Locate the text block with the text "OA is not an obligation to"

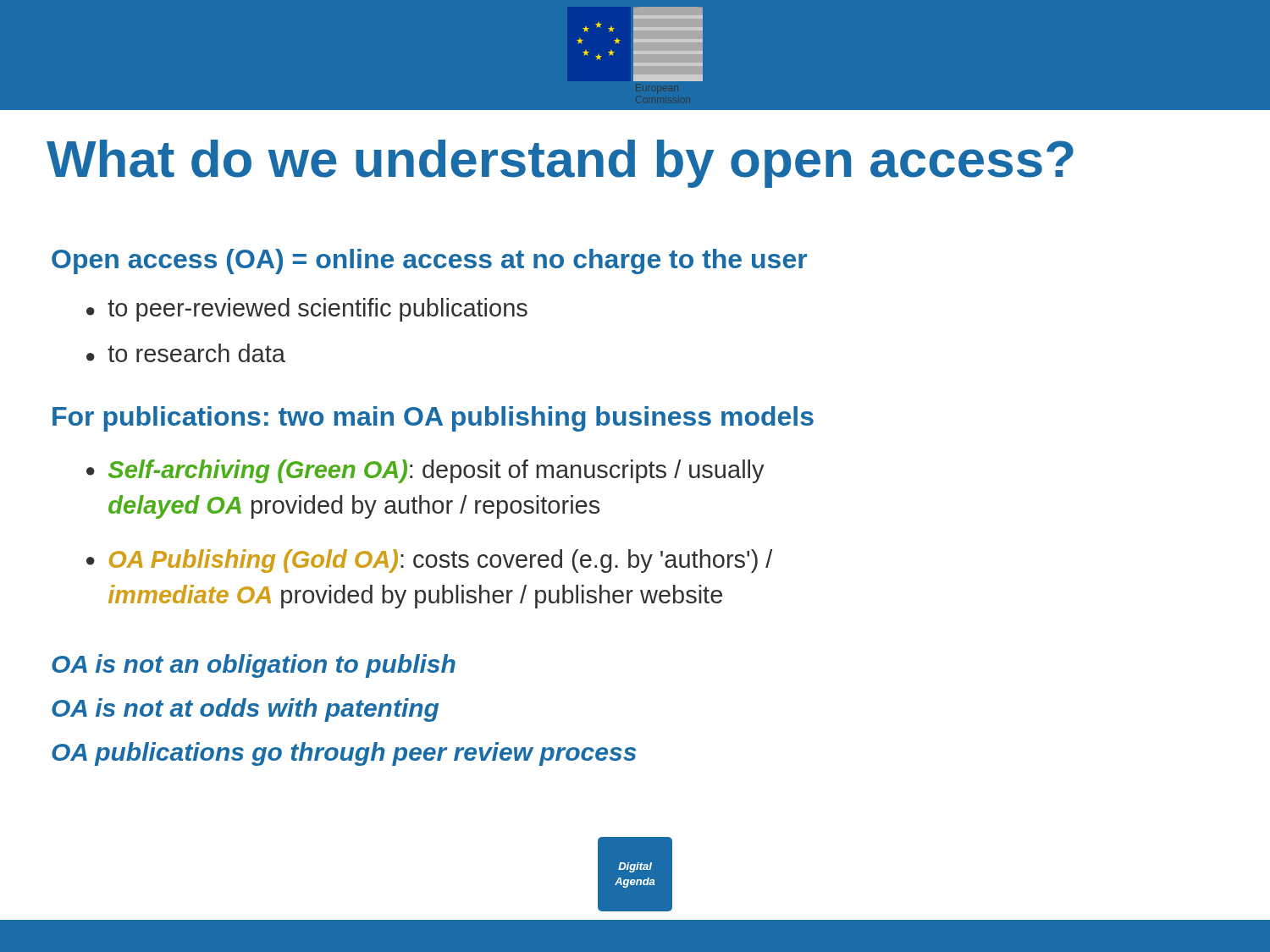254,666
